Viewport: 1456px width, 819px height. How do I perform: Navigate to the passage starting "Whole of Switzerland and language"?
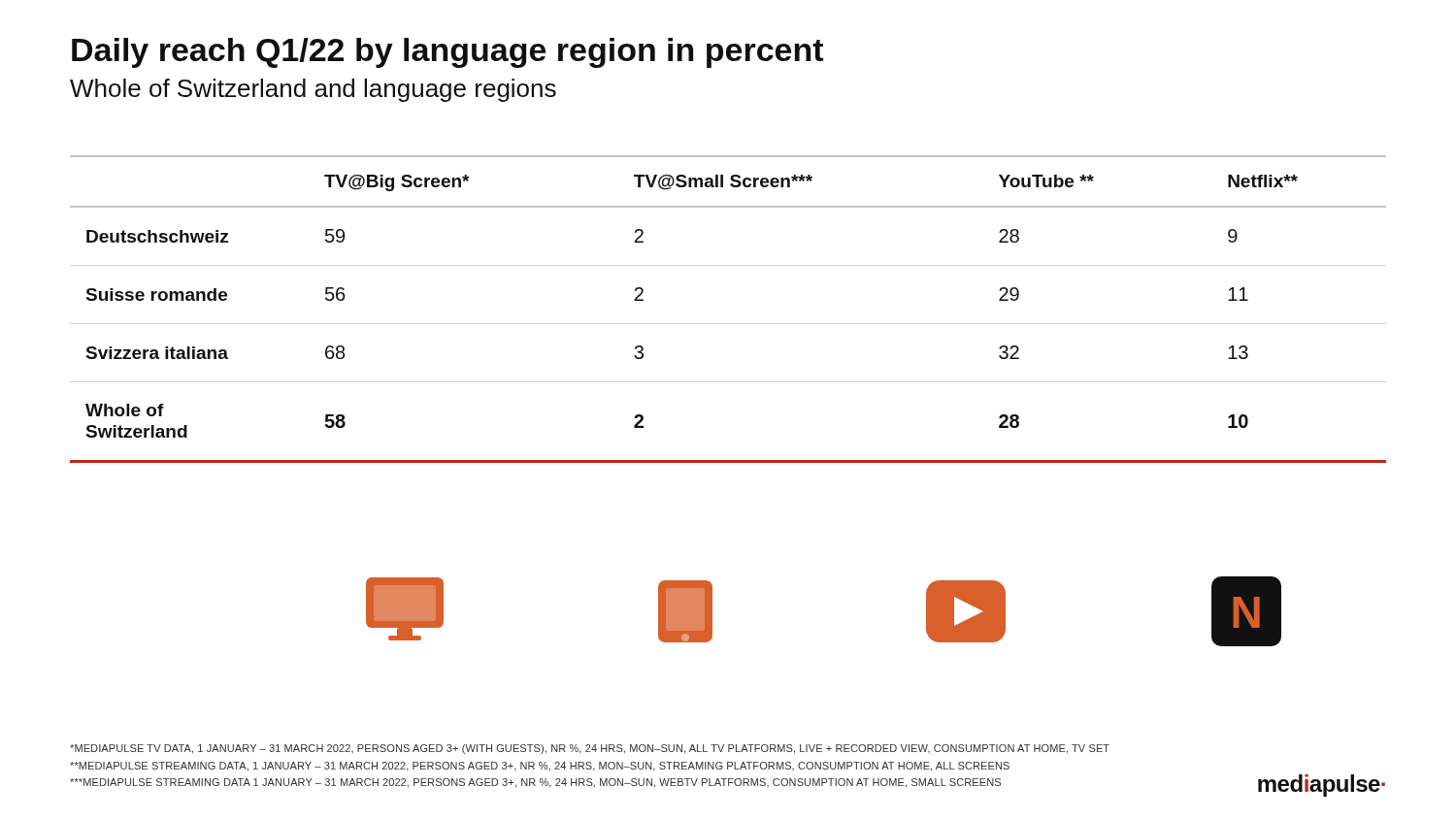[x=313, y=90]
